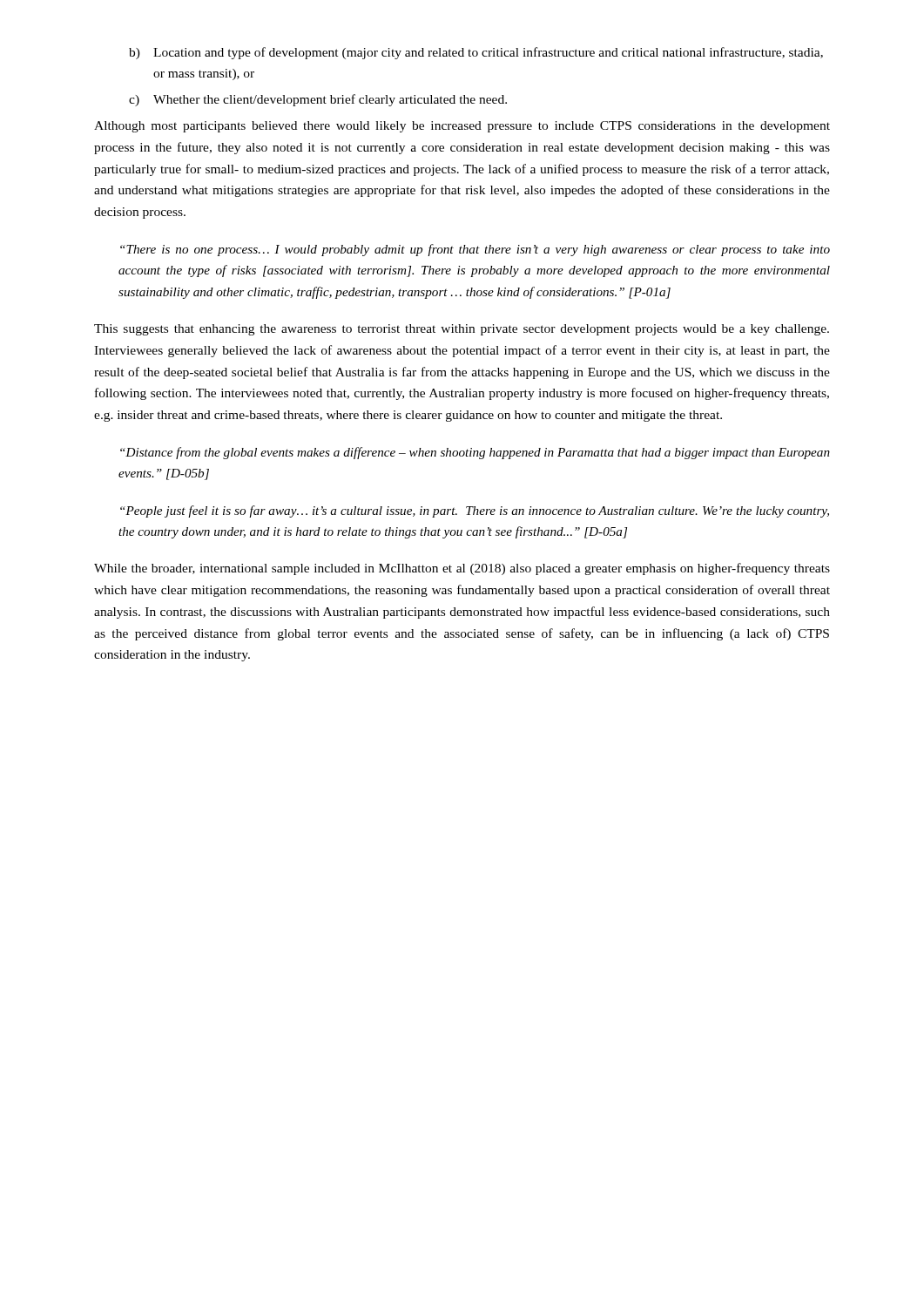
Task: Point to the block beginning "“There is no one"
Action: pyautogui.click(x=474, y=270)
